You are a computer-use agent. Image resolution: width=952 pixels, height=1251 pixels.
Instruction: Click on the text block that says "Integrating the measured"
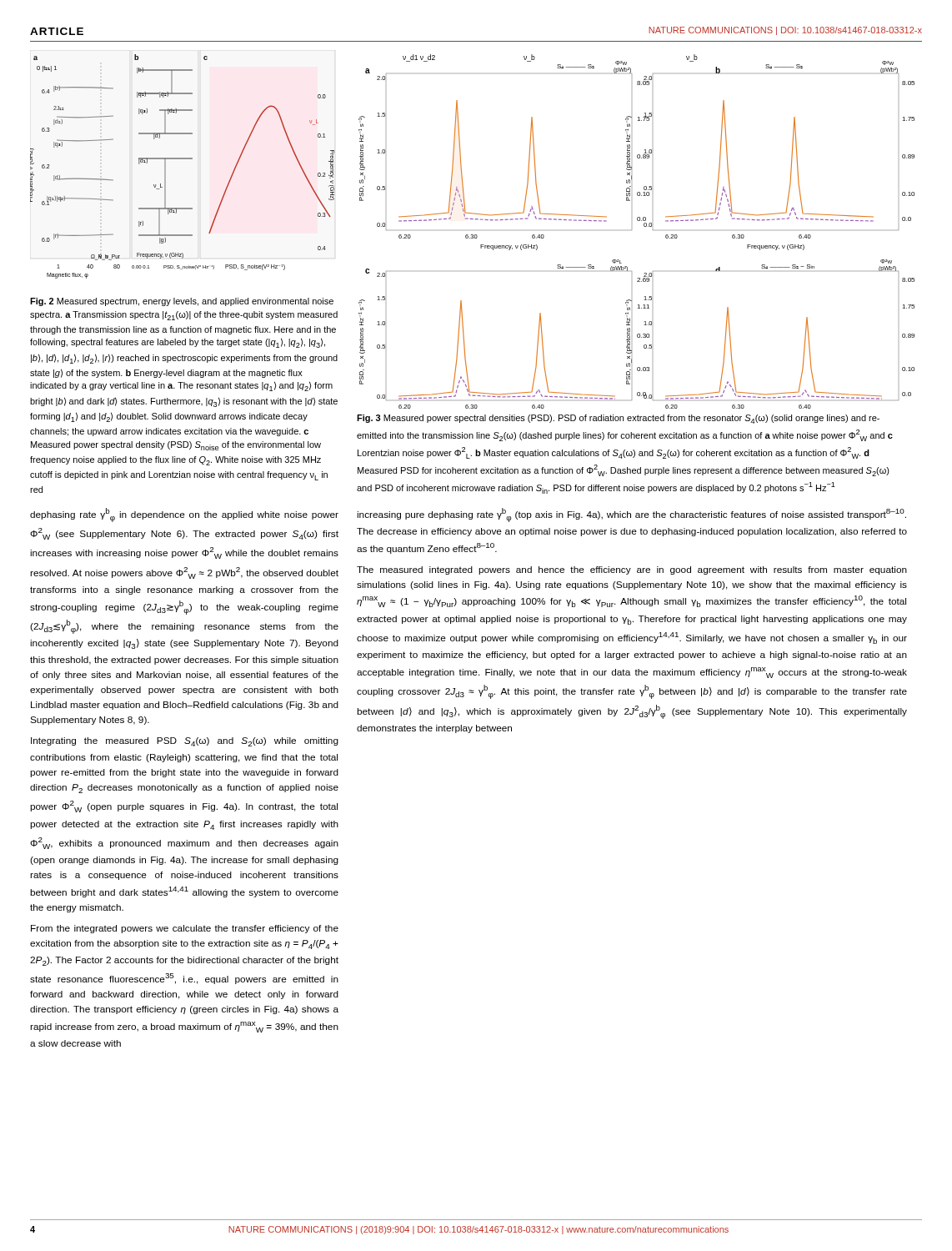(184, 824)
